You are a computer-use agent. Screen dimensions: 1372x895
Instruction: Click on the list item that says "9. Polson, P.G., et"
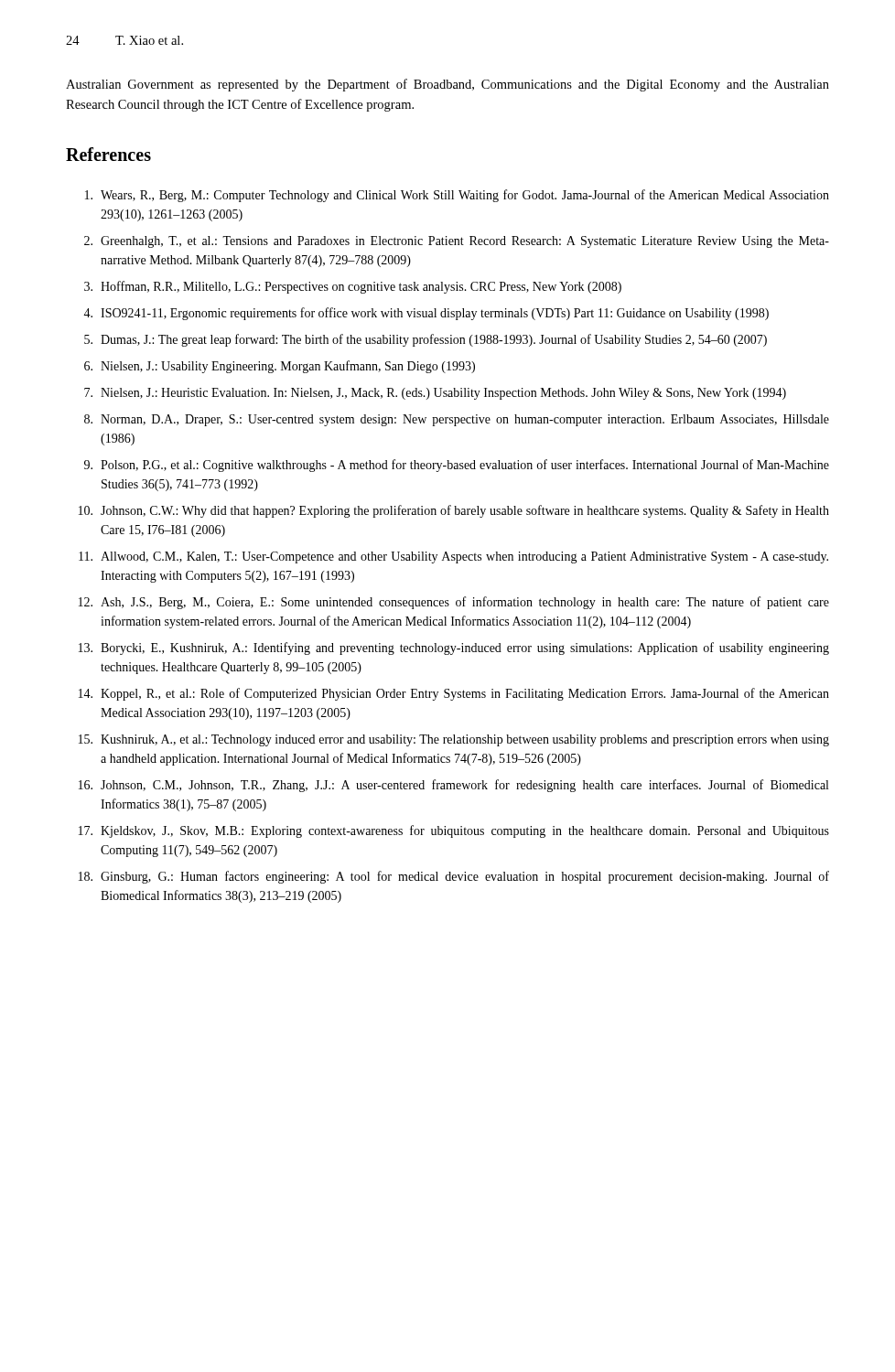tap(448, 475)
